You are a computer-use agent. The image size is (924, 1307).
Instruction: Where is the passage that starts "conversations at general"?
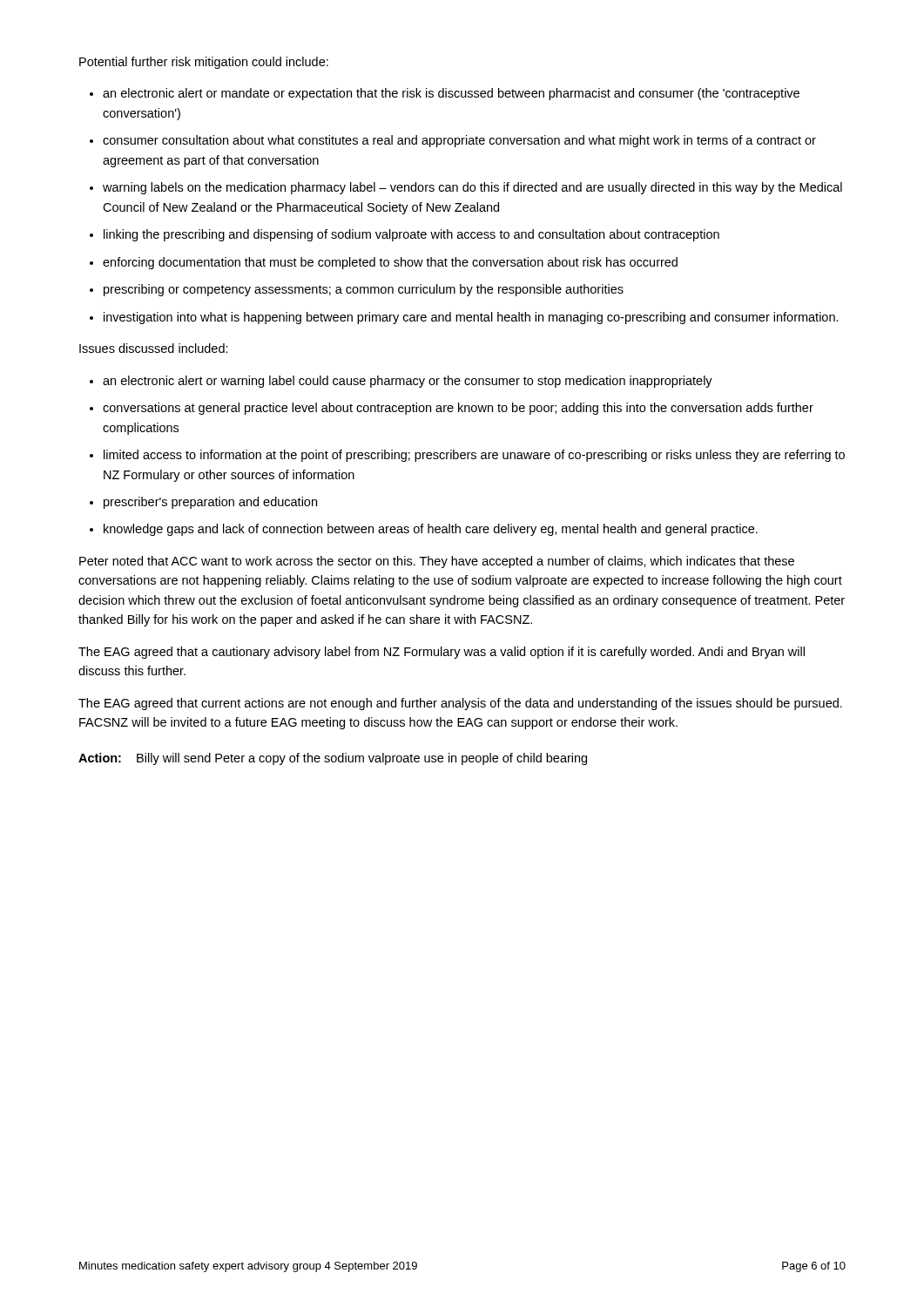point(458,418)
